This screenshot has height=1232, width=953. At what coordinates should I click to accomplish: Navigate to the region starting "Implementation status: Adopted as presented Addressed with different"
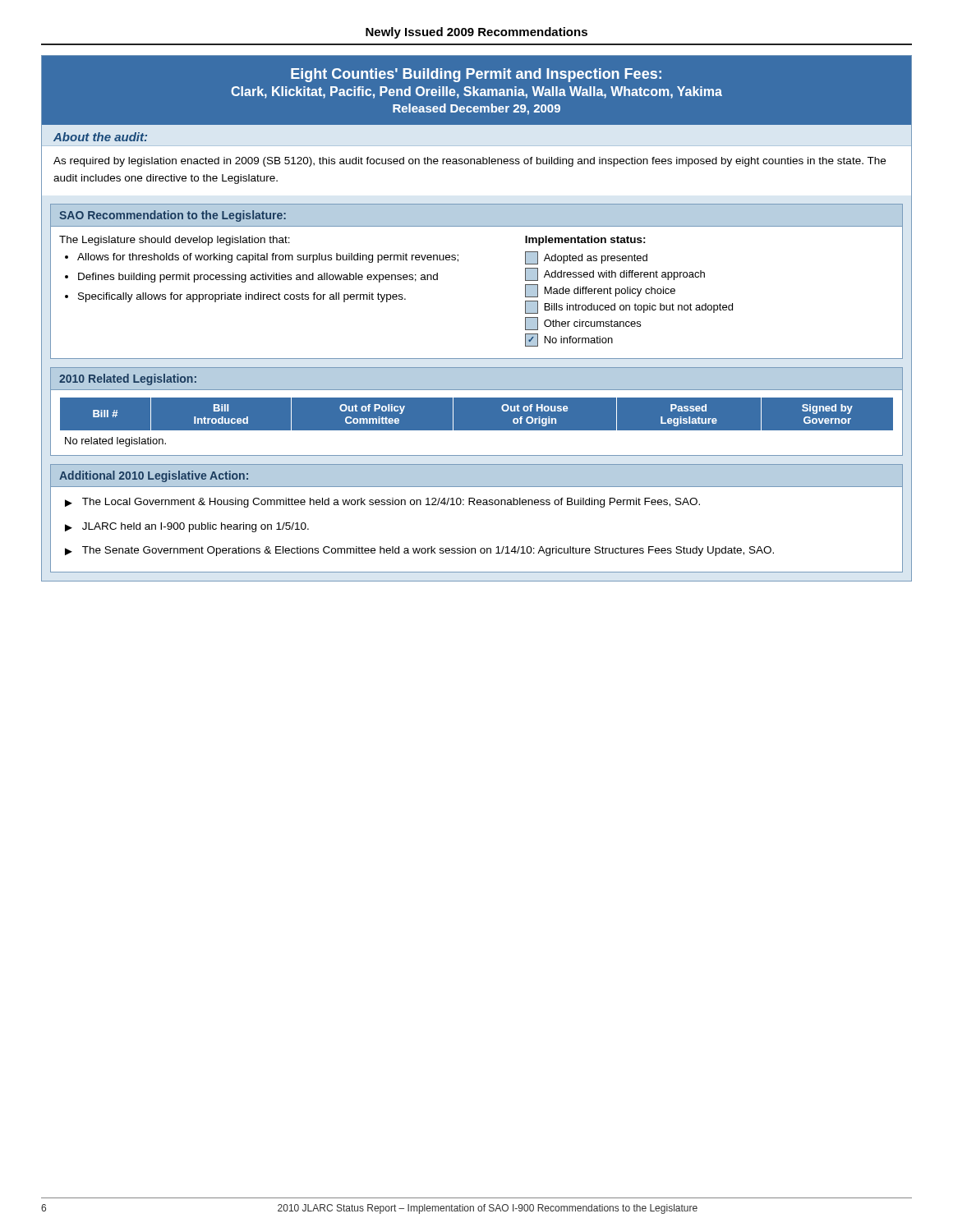point(585,241)
